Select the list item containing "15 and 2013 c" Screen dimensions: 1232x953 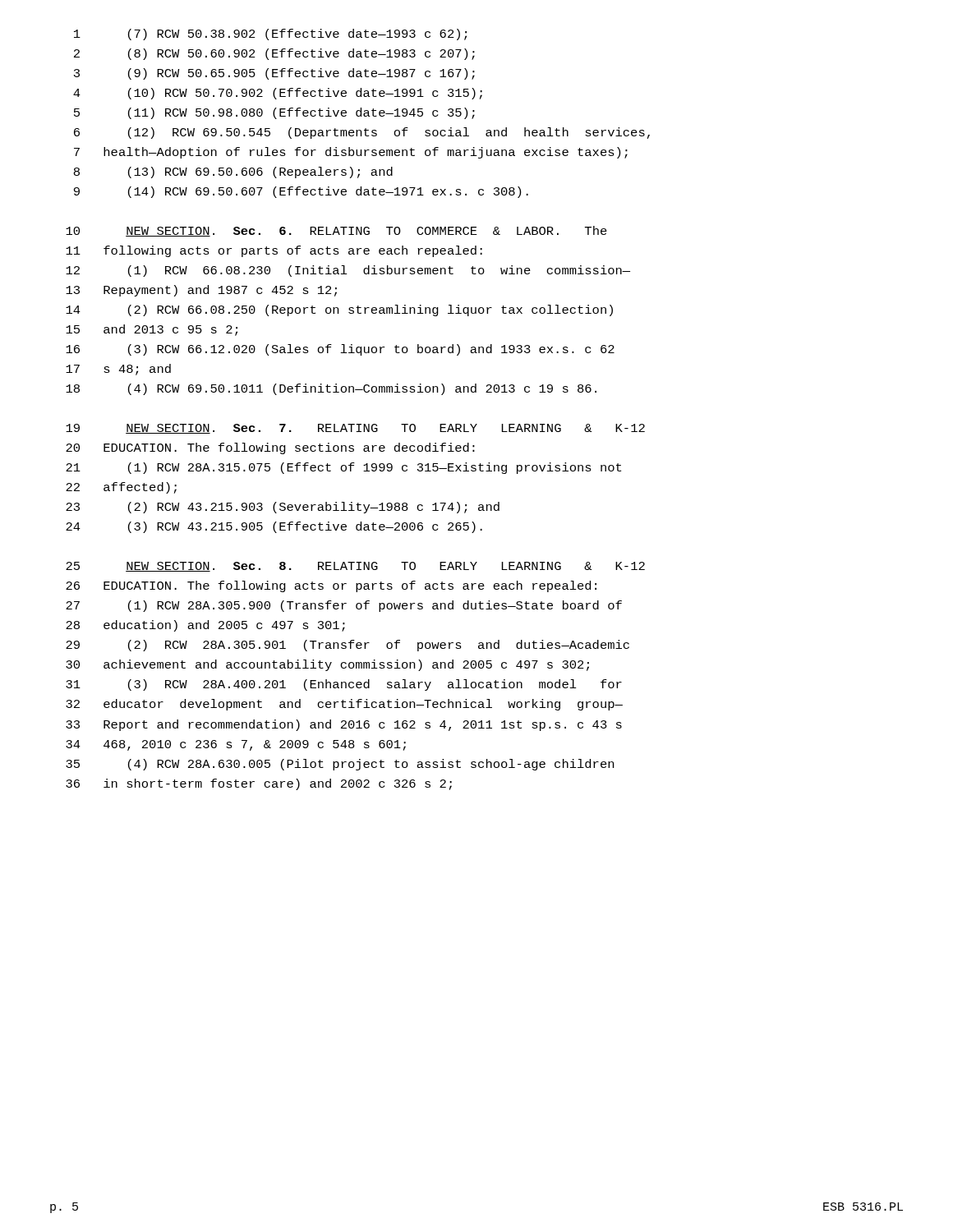(x=145, y=330)
